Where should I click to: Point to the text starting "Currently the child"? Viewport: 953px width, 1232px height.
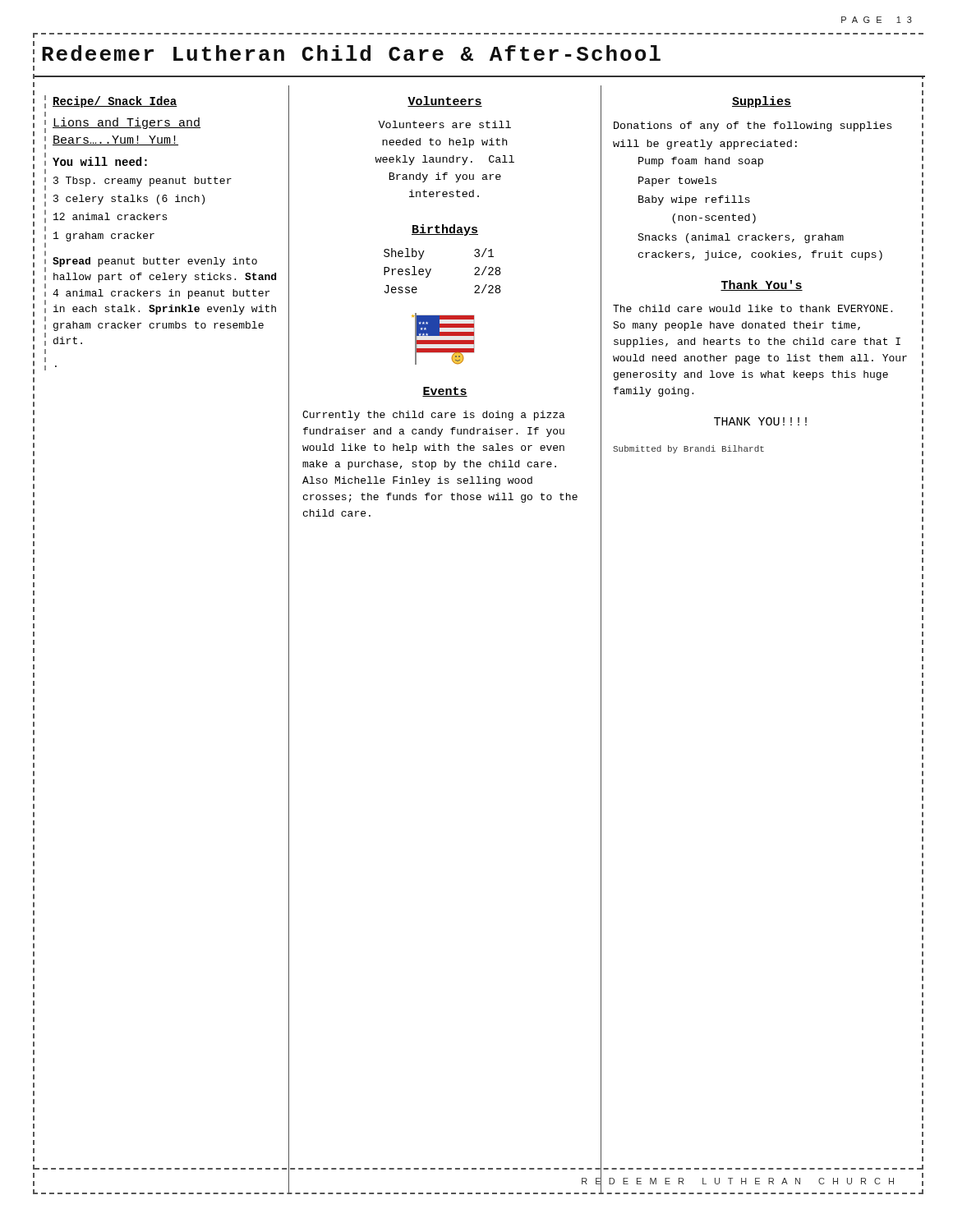pyautogui.click(x=440, y=464)
